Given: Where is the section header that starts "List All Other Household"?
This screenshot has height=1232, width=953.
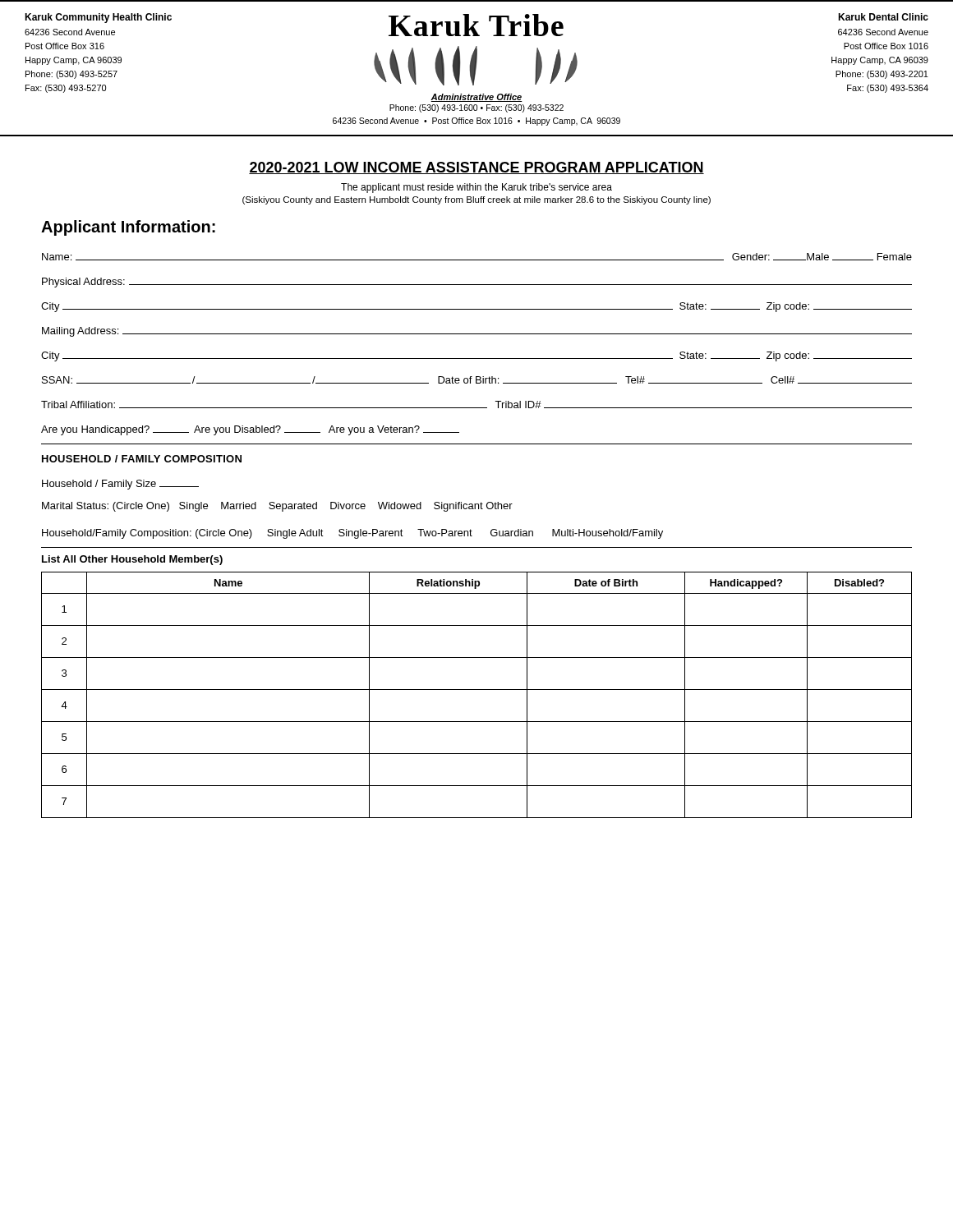Looking at the screenshot, I should point(132,558).
